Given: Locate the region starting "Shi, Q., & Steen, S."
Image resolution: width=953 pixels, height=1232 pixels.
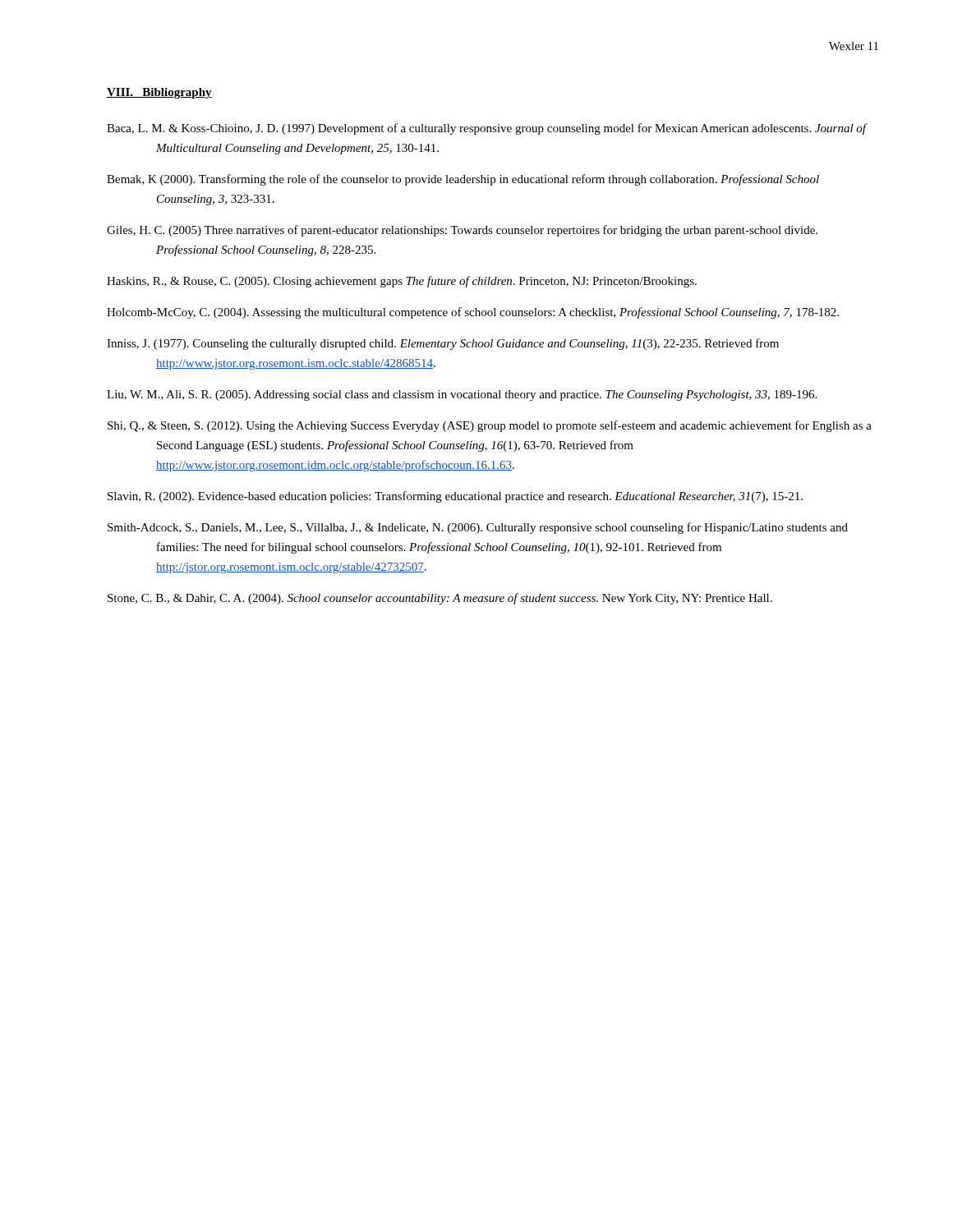Looking at the screenshot, I should tap(489, 445).
